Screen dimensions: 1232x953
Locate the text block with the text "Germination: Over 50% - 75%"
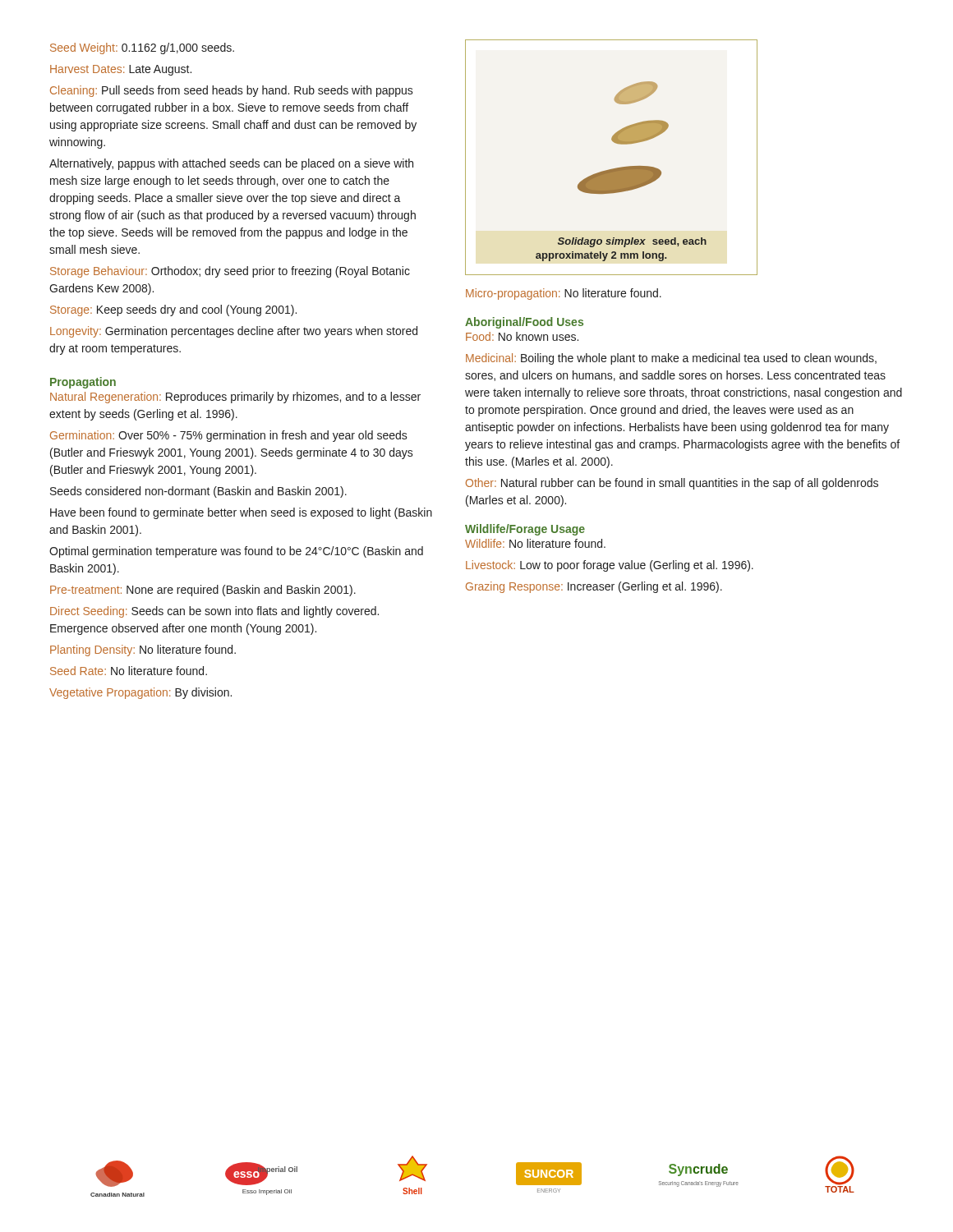pos(242,453)
